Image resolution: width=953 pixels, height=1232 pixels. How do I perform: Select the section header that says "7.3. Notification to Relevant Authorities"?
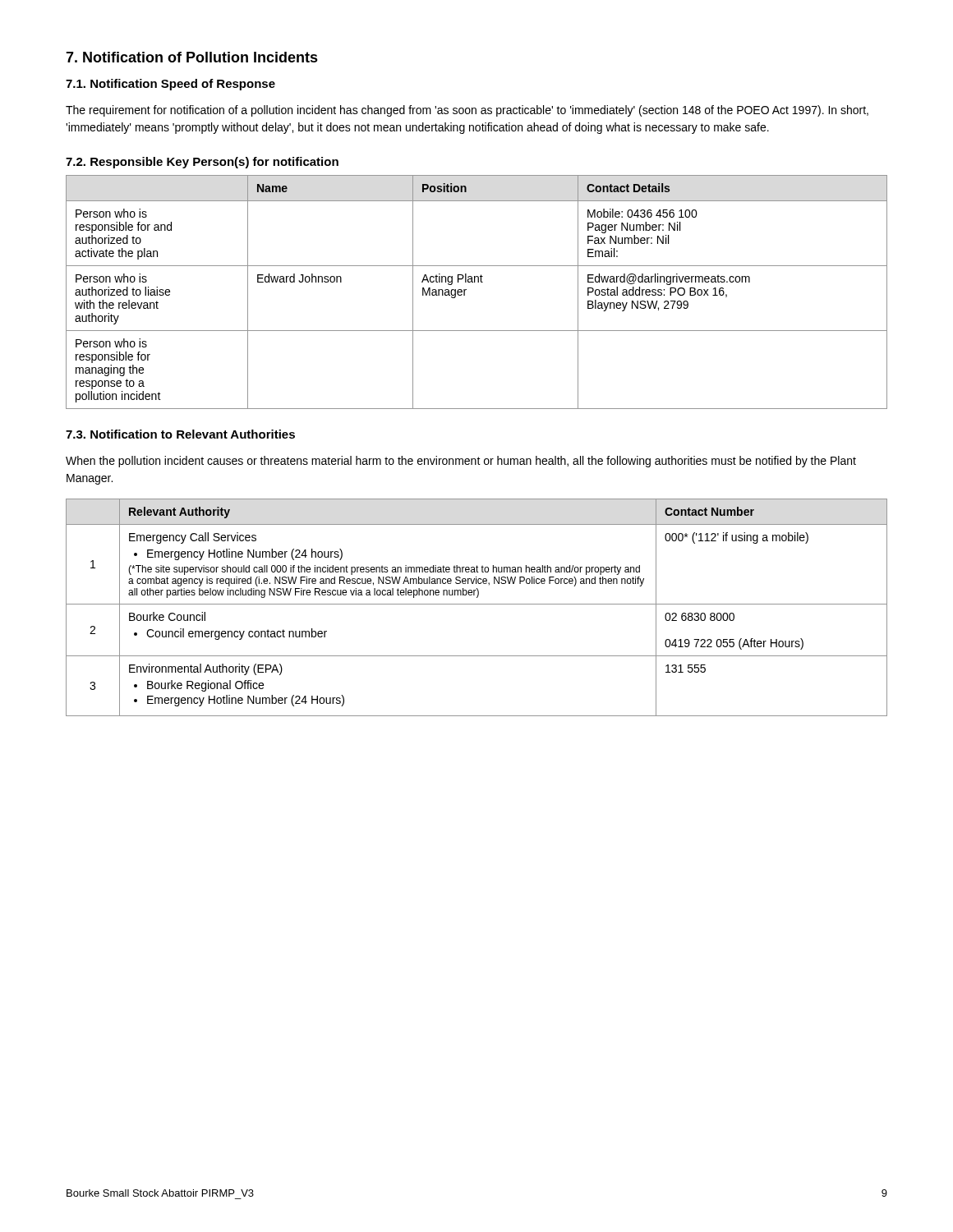[x=180, y=434]
